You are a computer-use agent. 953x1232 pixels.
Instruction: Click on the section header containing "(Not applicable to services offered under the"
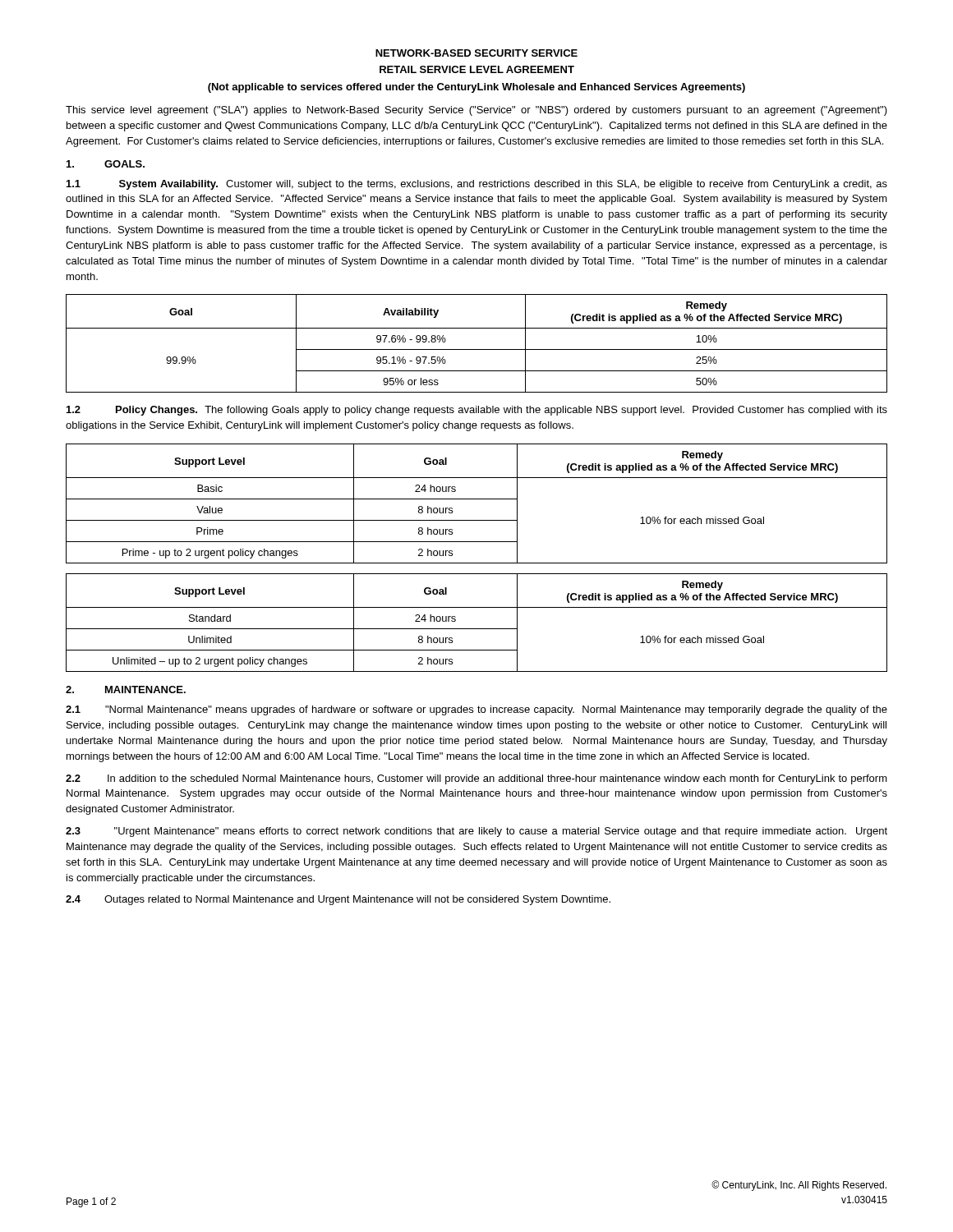pos(476,87)
